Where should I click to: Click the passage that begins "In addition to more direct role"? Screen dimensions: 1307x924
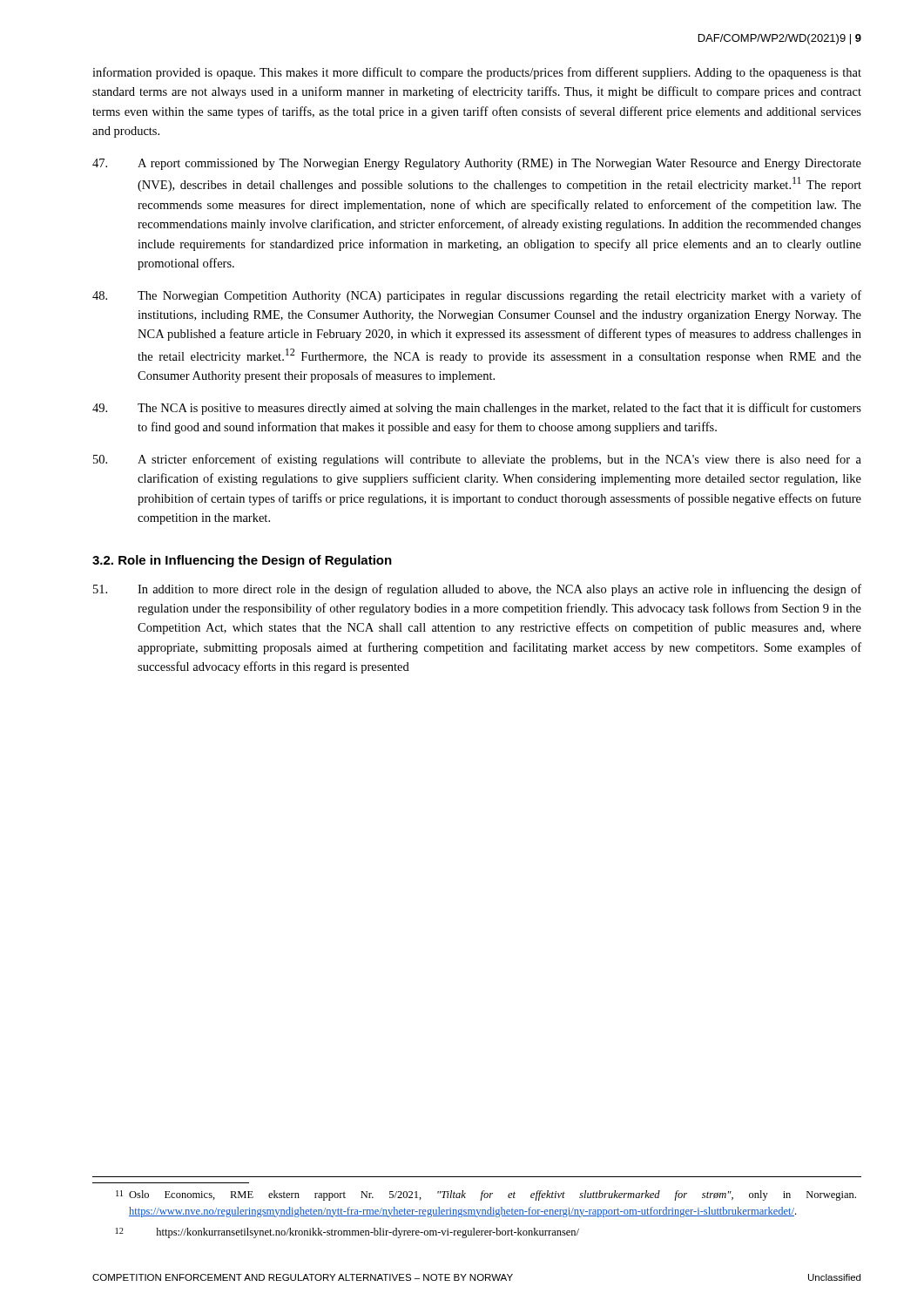[x=477, y=628]
